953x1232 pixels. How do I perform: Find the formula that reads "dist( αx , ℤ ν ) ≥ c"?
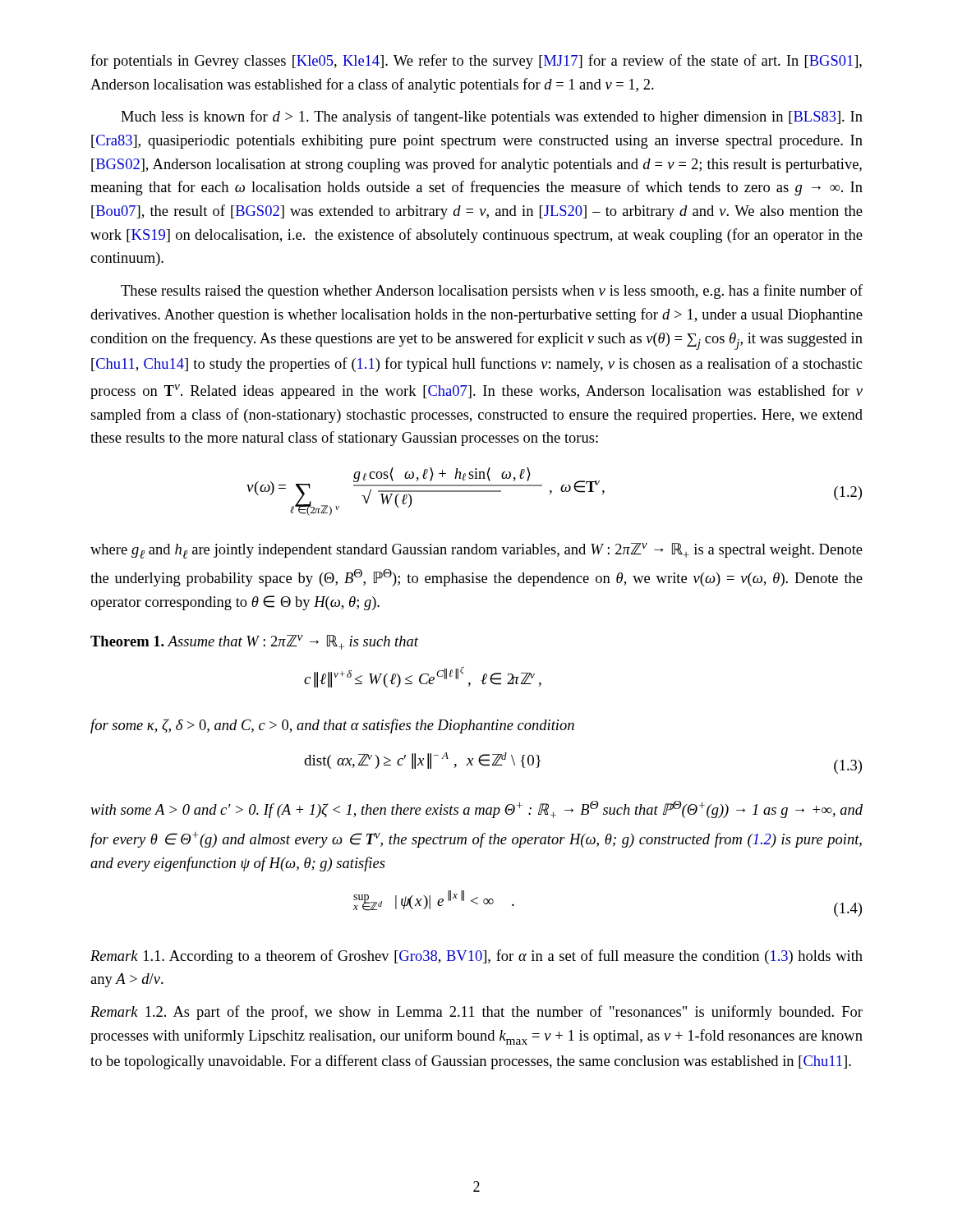point(476,766)
